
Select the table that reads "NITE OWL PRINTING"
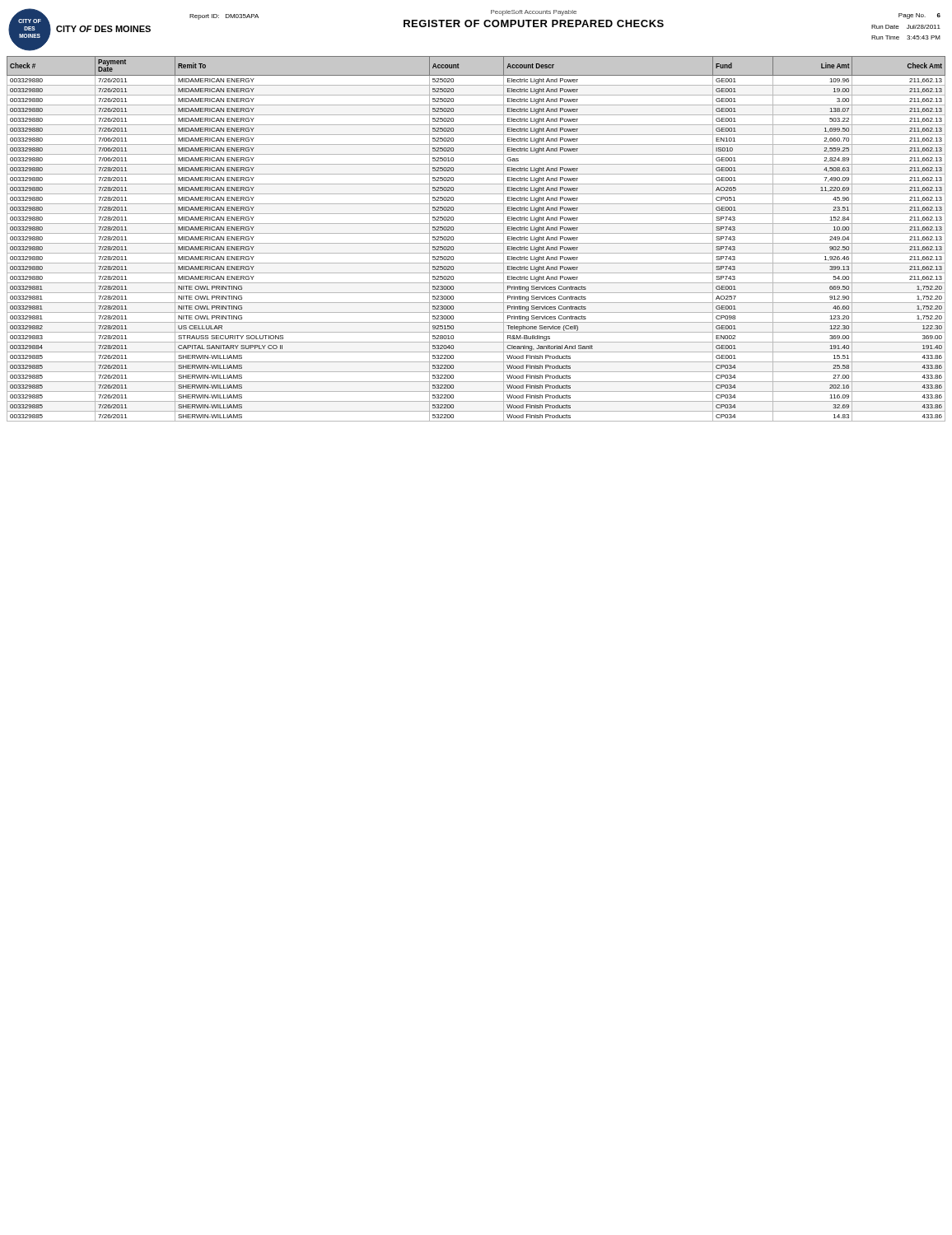click(476, 239)
